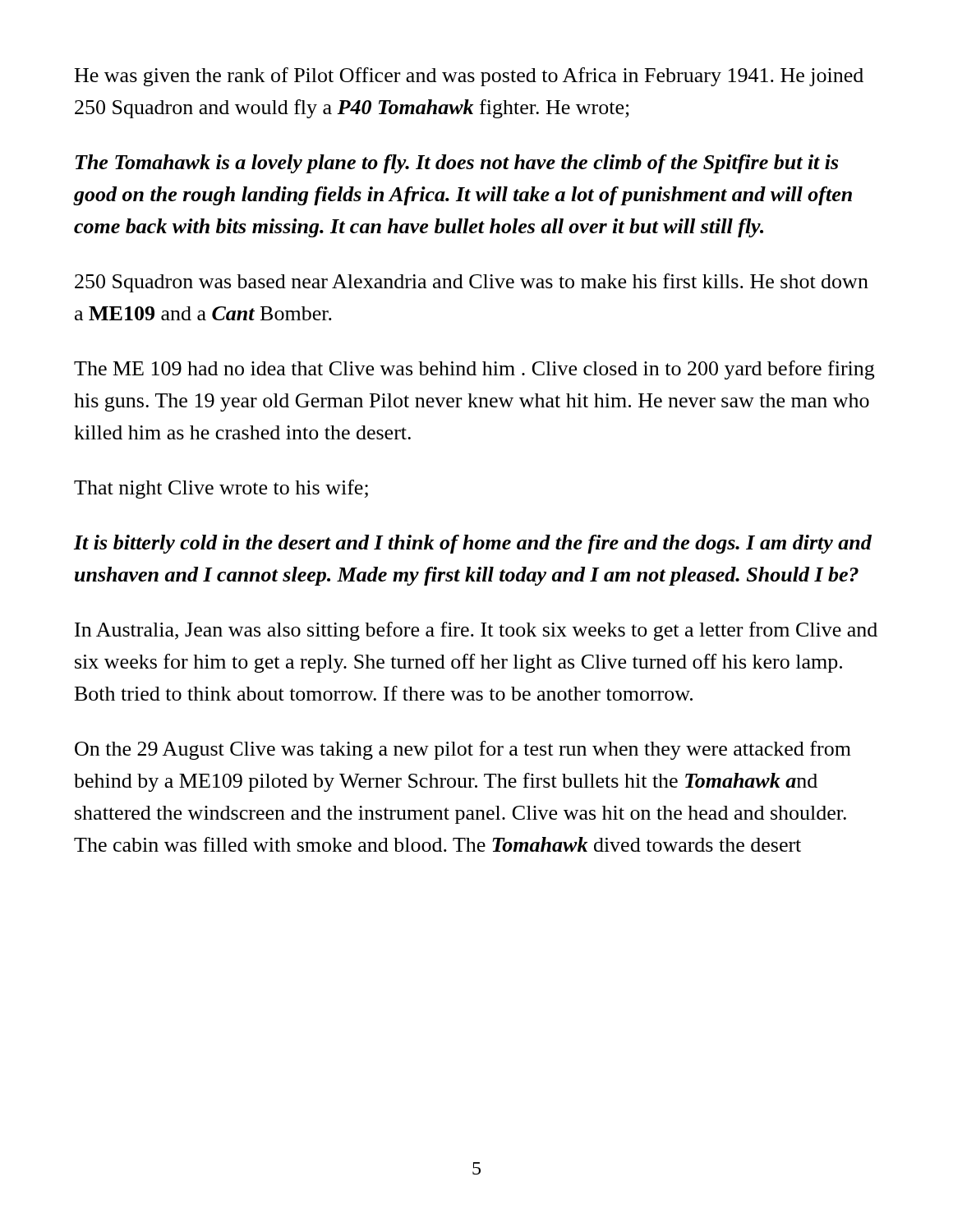Click on the text block with the text "It is bitterly cold in"
The image size is (953, 1232).
coord(473,559)
